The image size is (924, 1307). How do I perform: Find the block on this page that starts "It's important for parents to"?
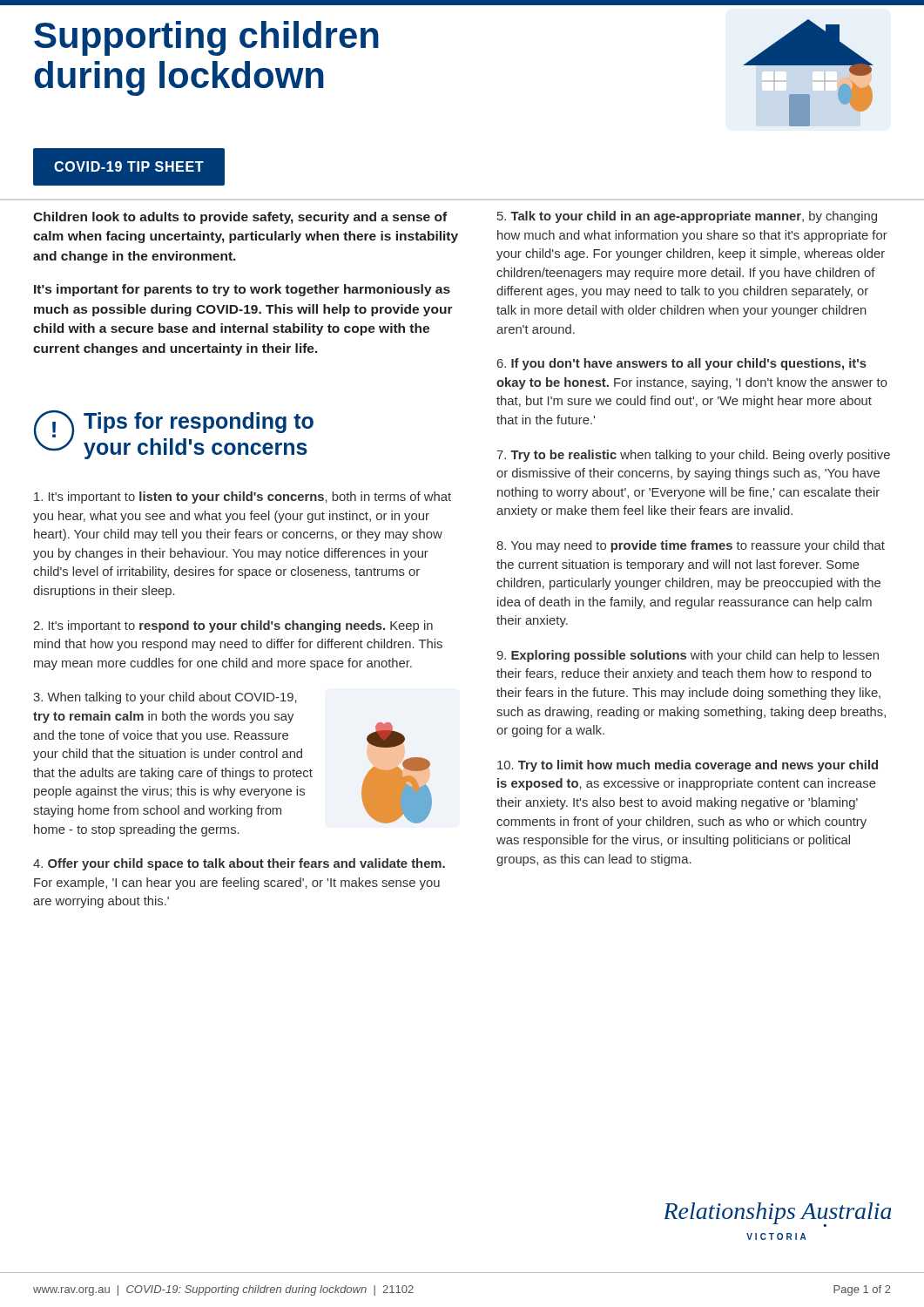click(246, 319)
